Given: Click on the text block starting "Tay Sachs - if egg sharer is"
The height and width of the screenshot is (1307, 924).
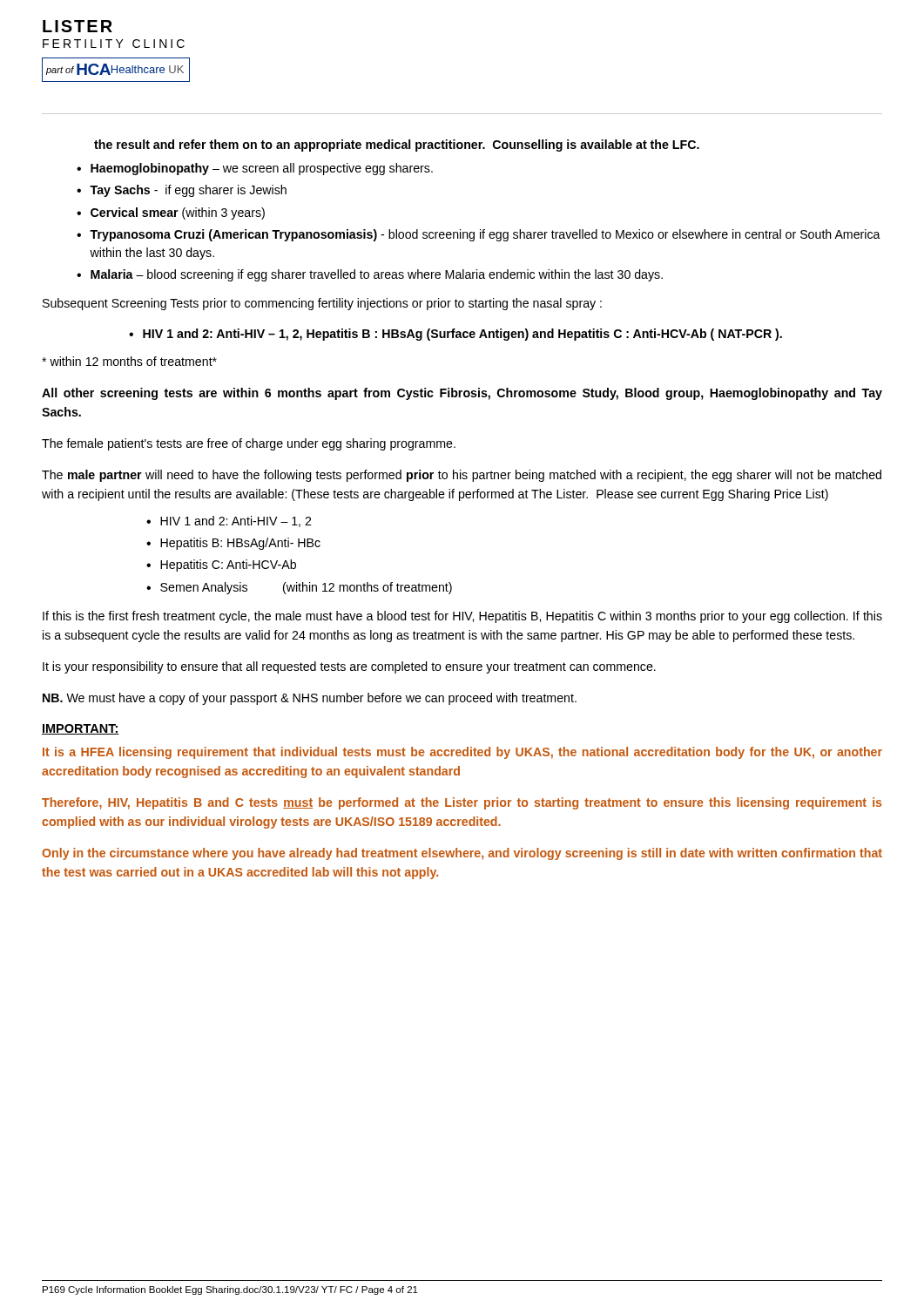Looking at the screenshot, I should pos(188,191).
